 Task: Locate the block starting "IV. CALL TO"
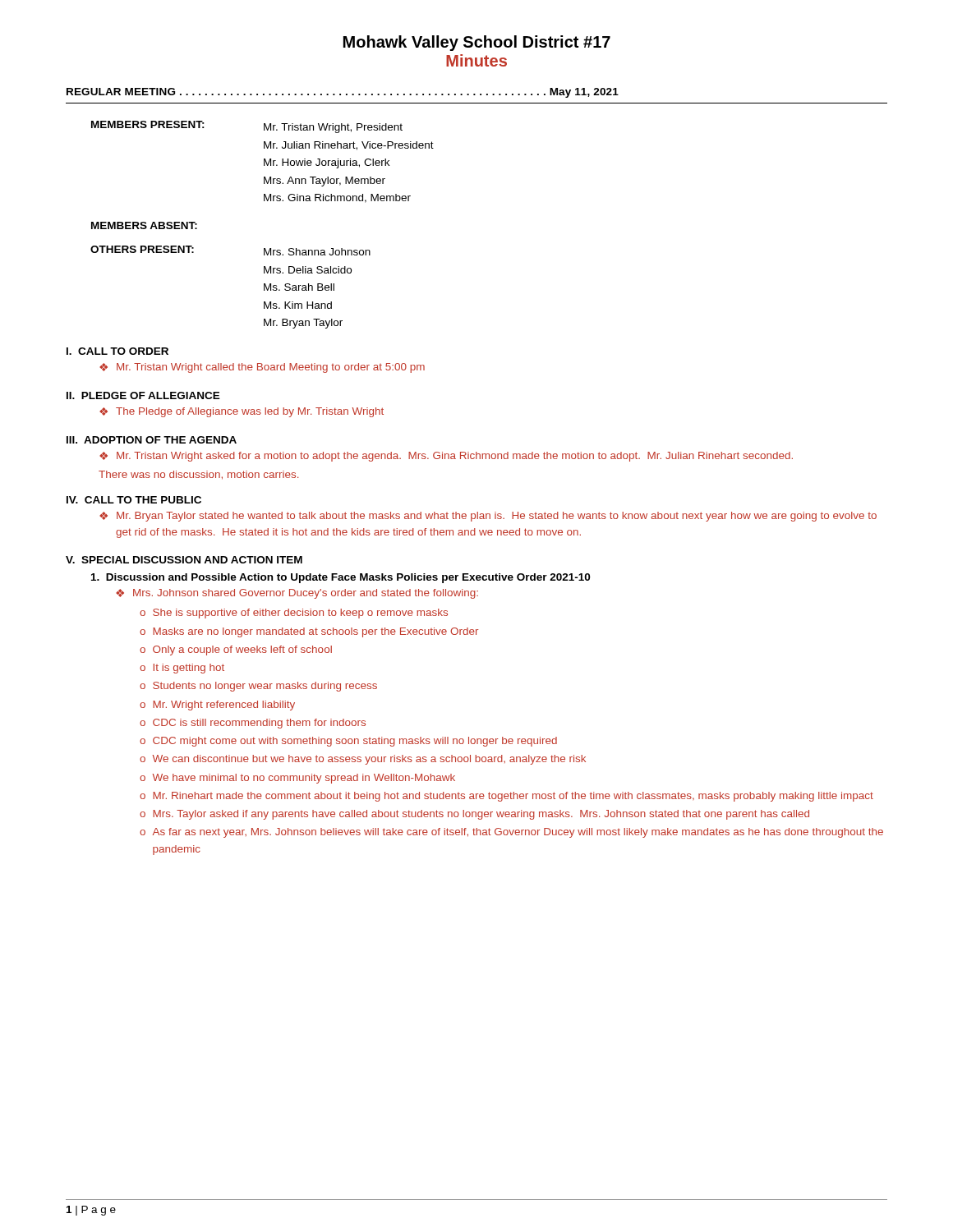point(134,500)
